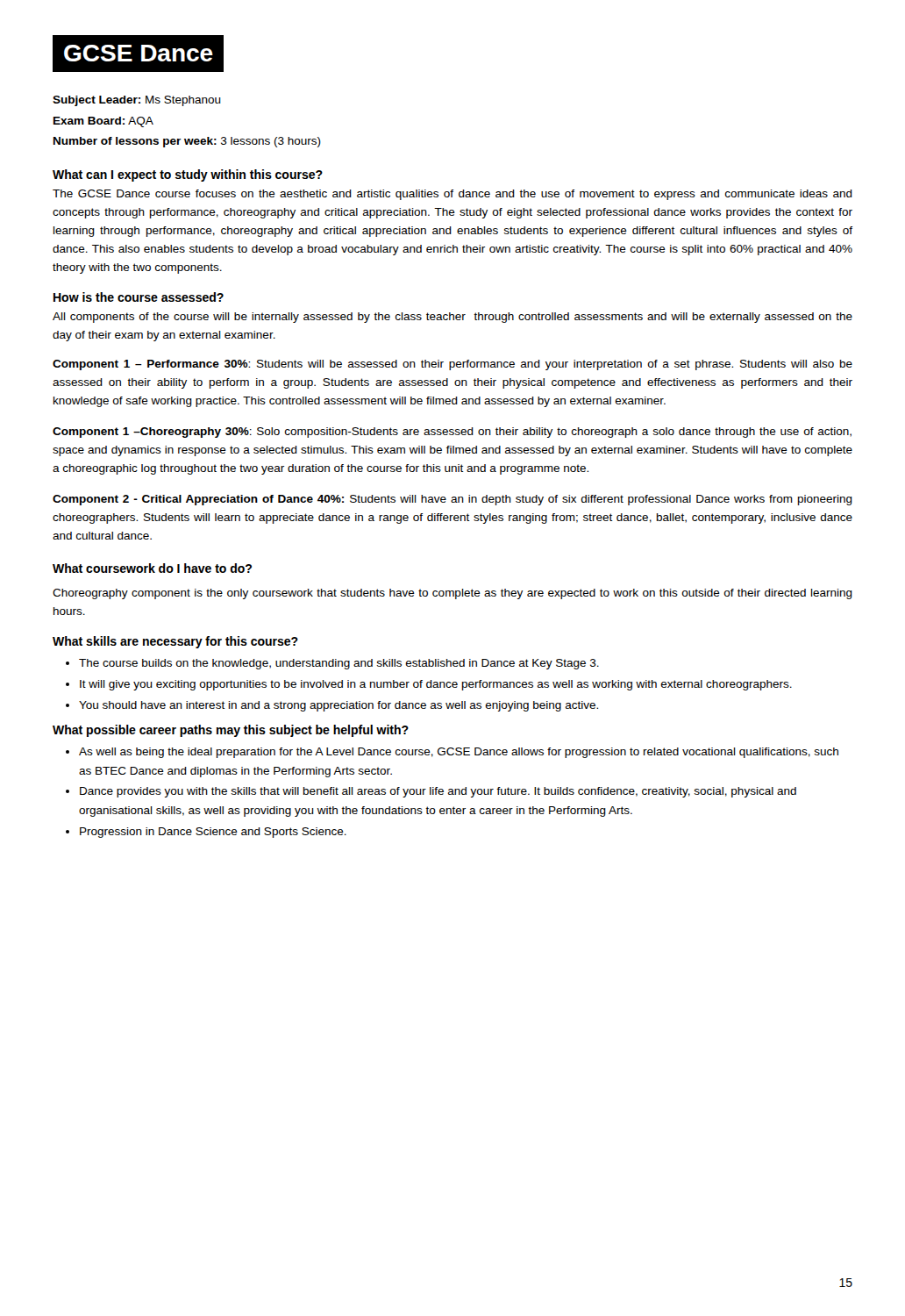Click on the element starting "The course builds on"
The image size is (905, 1316).
[x=339, y=663]
